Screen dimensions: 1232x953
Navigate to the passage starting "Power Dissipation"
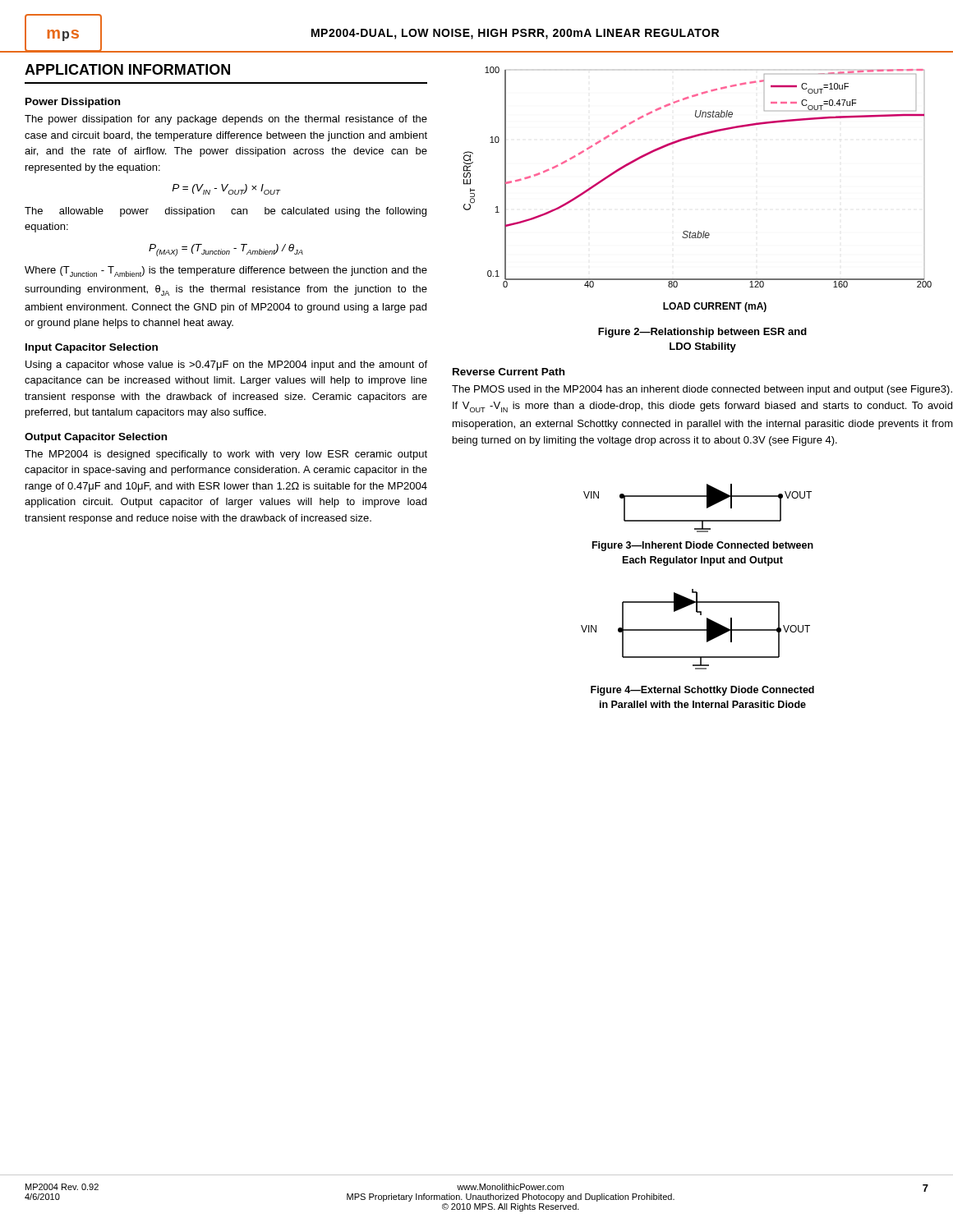[73, 101]
